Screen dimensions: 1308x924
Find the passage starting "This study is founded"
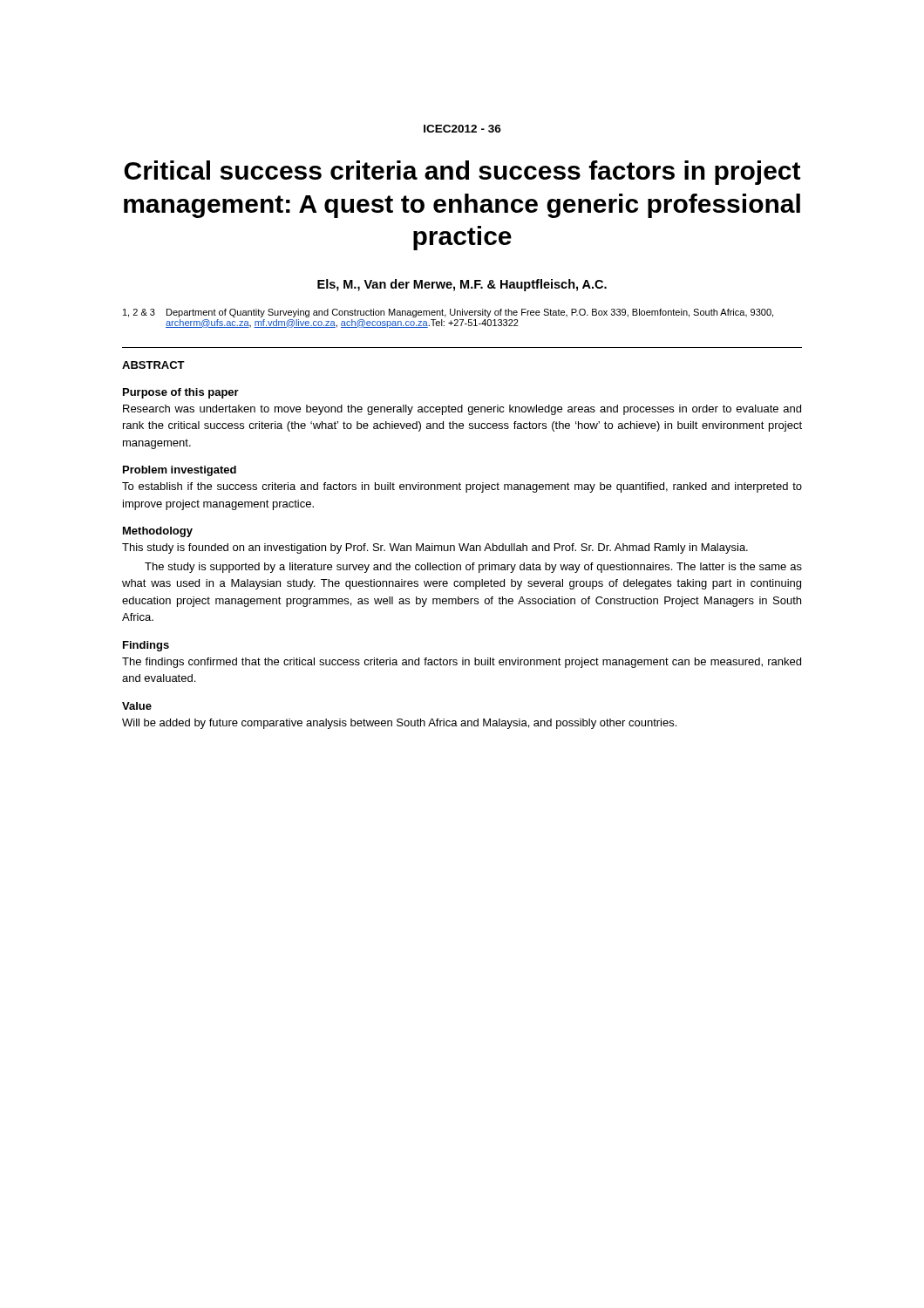coord(435,547)
